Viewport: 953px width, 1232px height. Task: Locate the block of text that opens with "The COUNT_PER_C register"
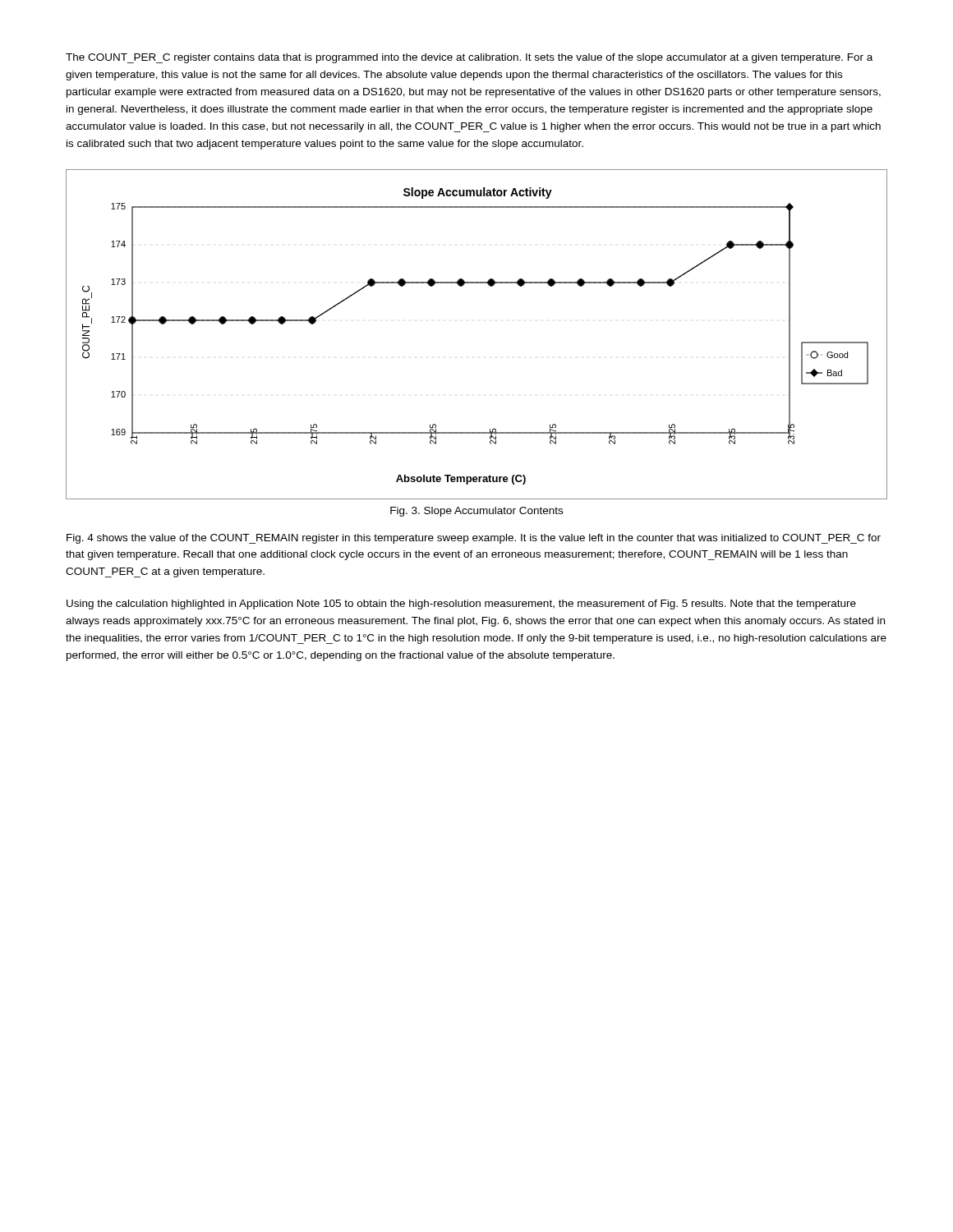tap(474, 100)
